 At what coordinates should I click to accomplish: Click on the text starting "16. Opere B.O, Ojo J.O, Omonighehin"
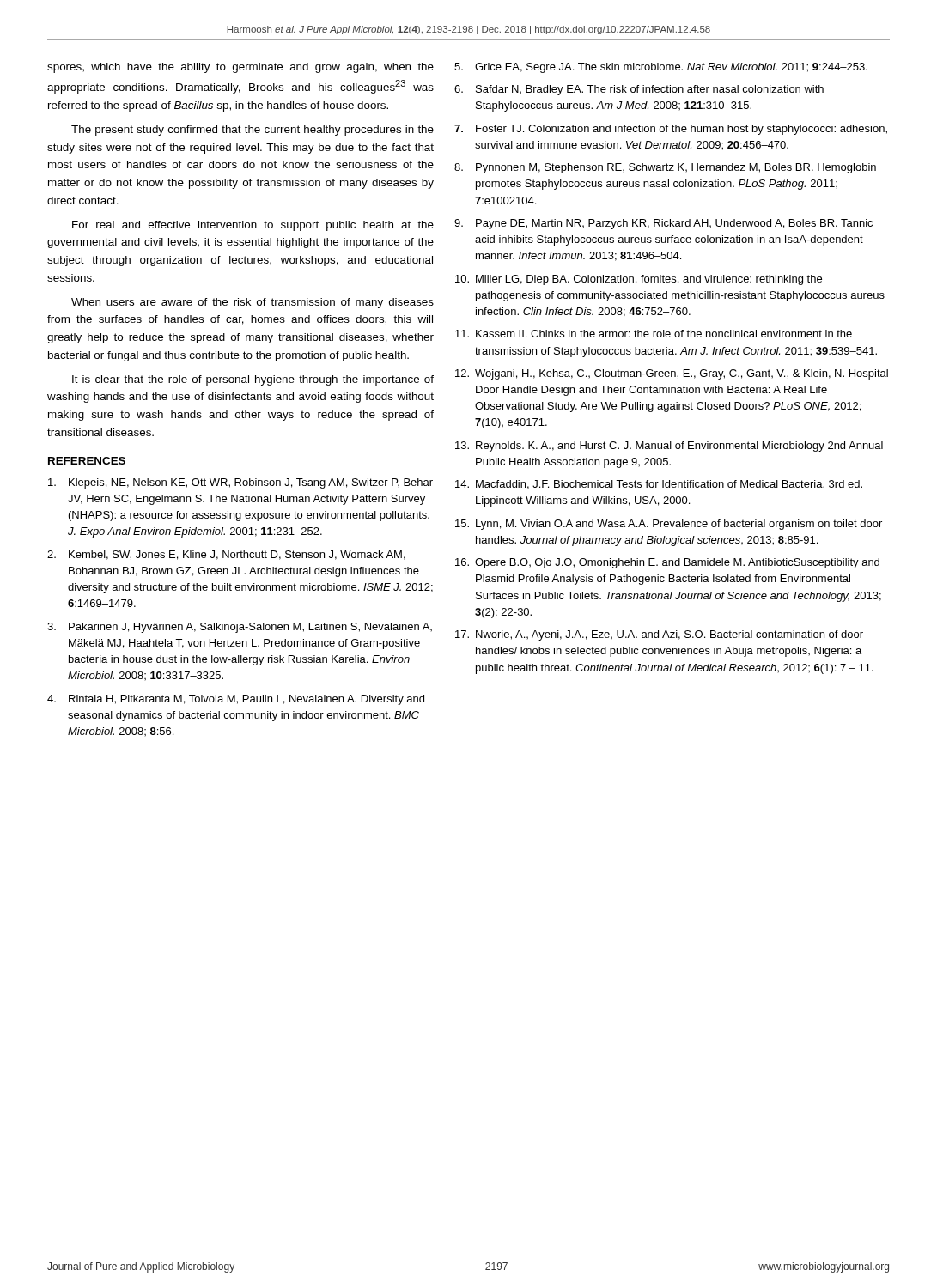(672, 587)
